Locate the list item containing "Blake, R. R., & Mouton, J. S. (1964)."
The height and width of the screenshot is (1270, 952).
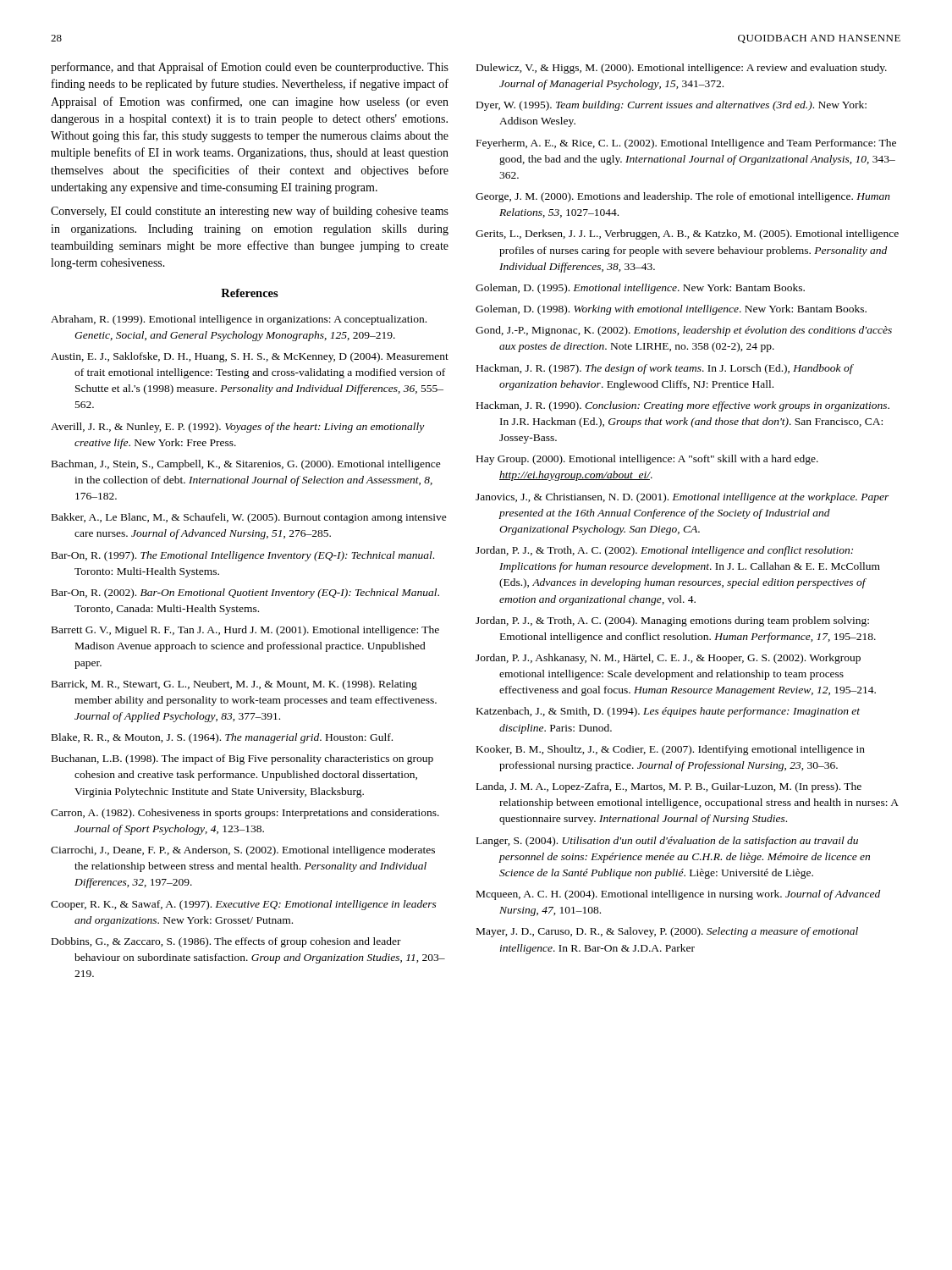pos(222,737)
